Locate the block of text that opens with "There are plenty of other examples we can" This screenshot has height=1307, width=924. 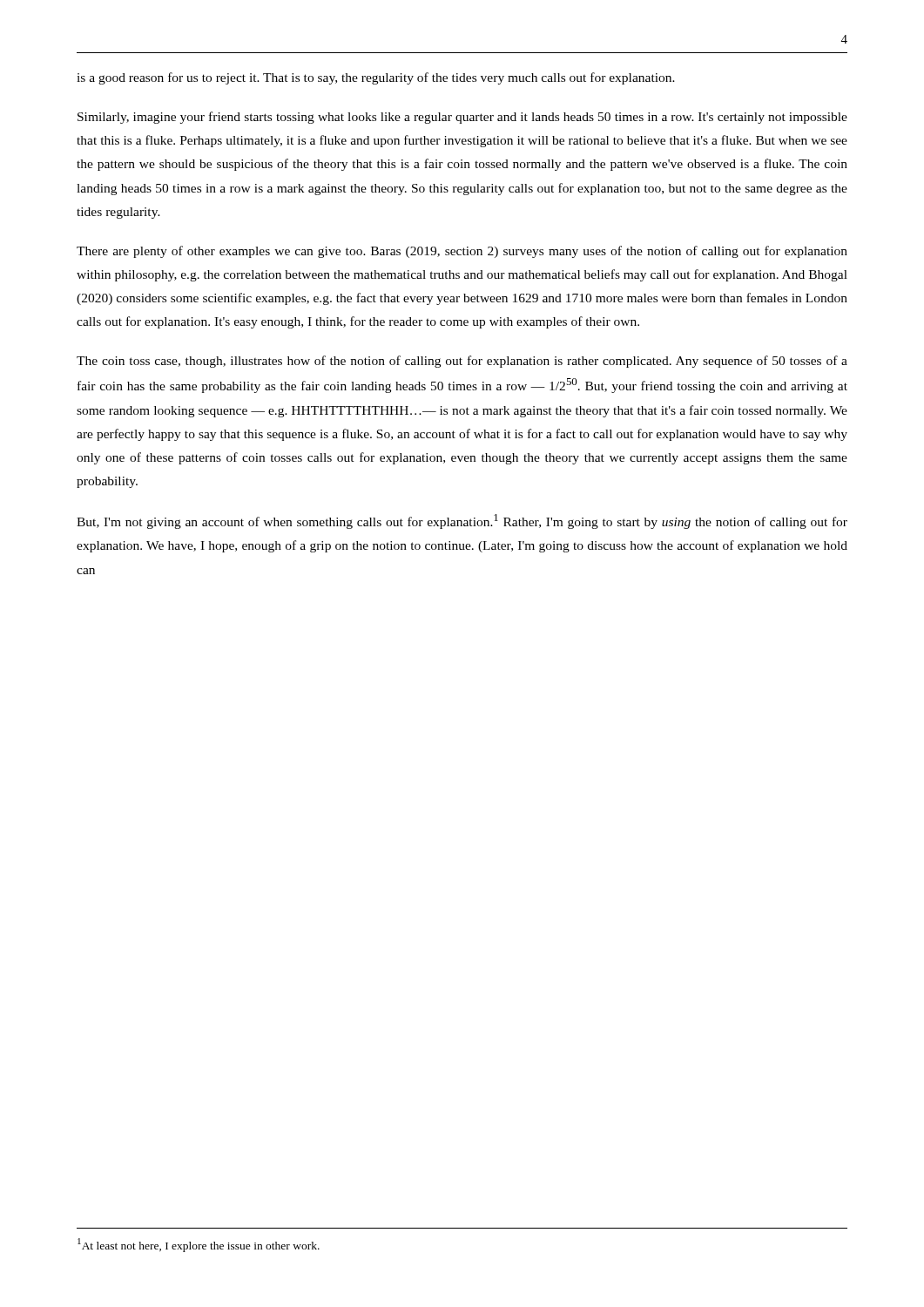click(462, 286)
